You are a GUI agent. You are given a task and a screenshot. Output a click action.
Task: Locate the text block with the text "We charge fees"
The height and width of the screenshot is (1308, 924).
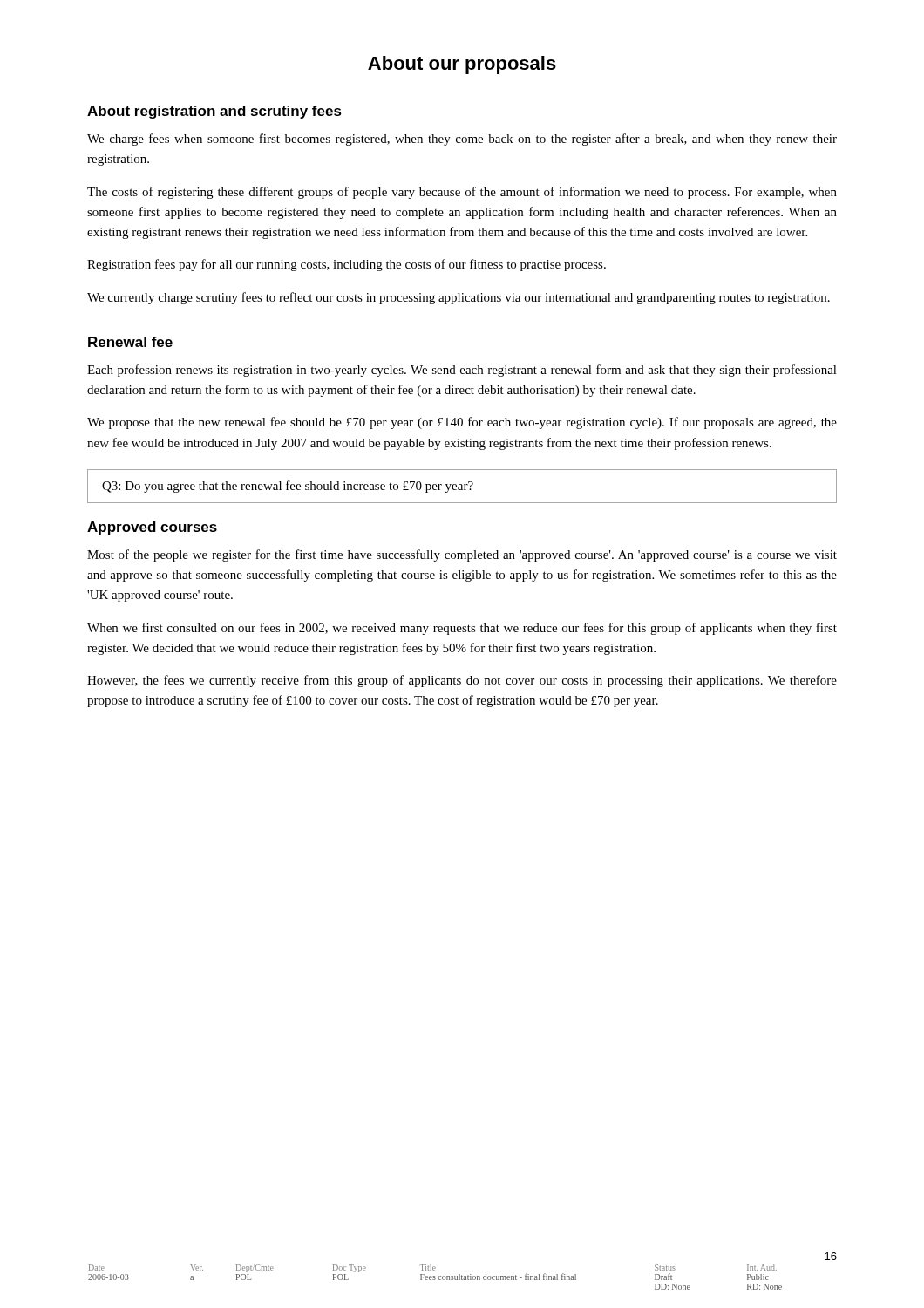(x=462, y=149)
